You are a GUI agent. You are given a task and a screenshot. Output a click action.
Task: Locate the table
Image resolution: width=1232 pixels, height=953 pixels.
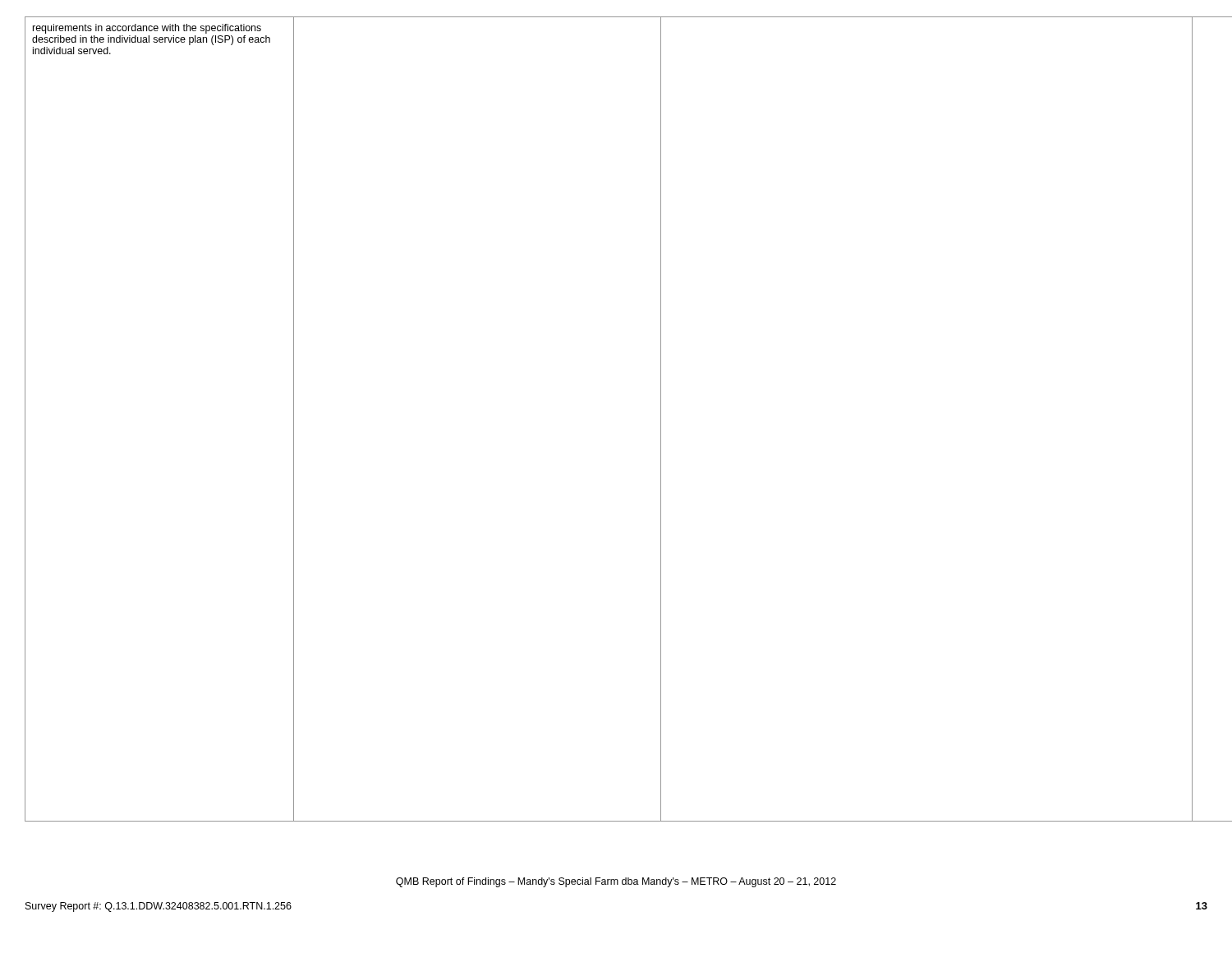pos(616,419)
